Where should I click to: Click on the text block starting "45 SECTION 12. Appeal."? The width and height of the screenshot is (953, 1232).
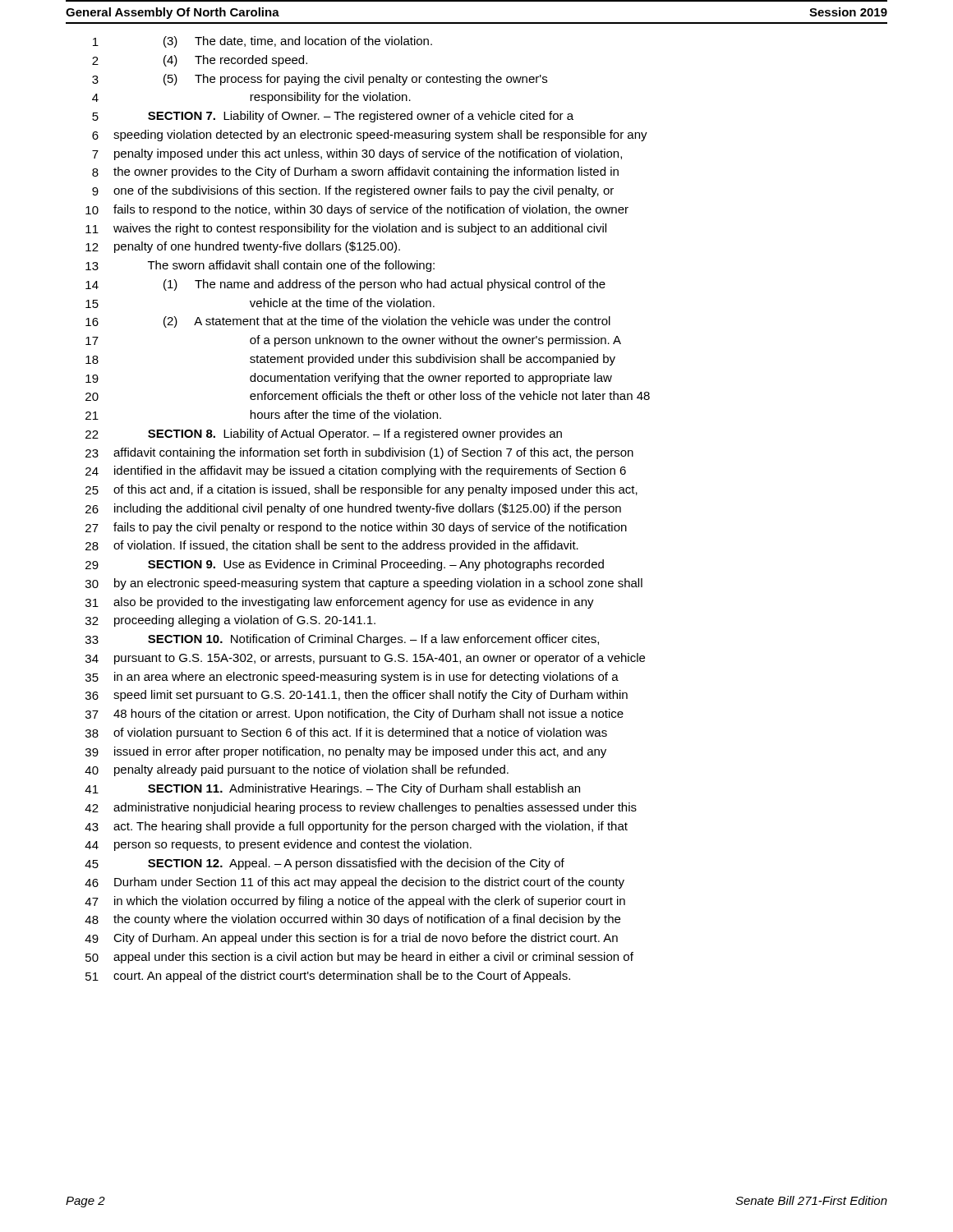pyautogui.click(x=476, y=864)
